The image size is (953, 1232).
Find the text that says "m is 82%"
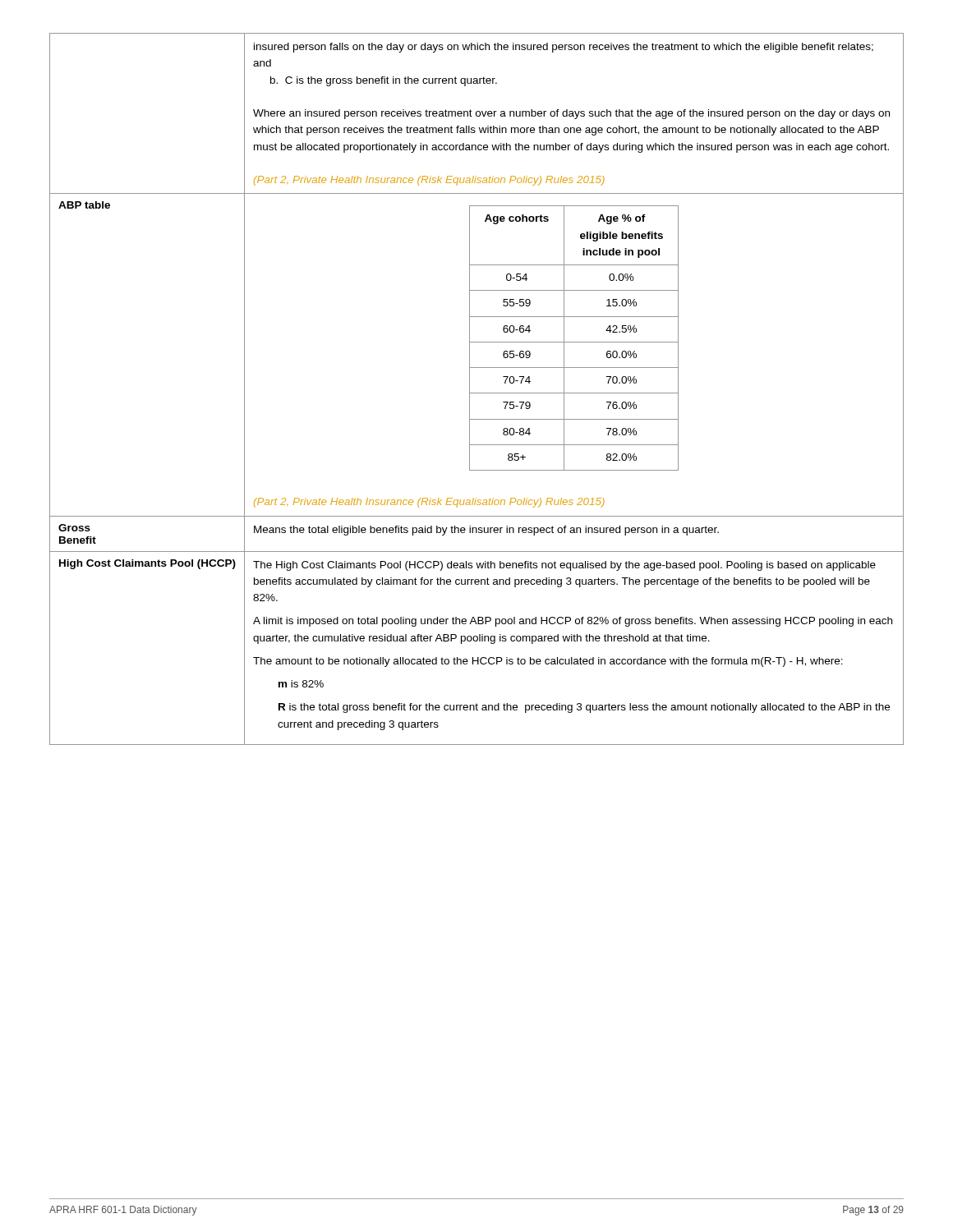pos(301,684)
